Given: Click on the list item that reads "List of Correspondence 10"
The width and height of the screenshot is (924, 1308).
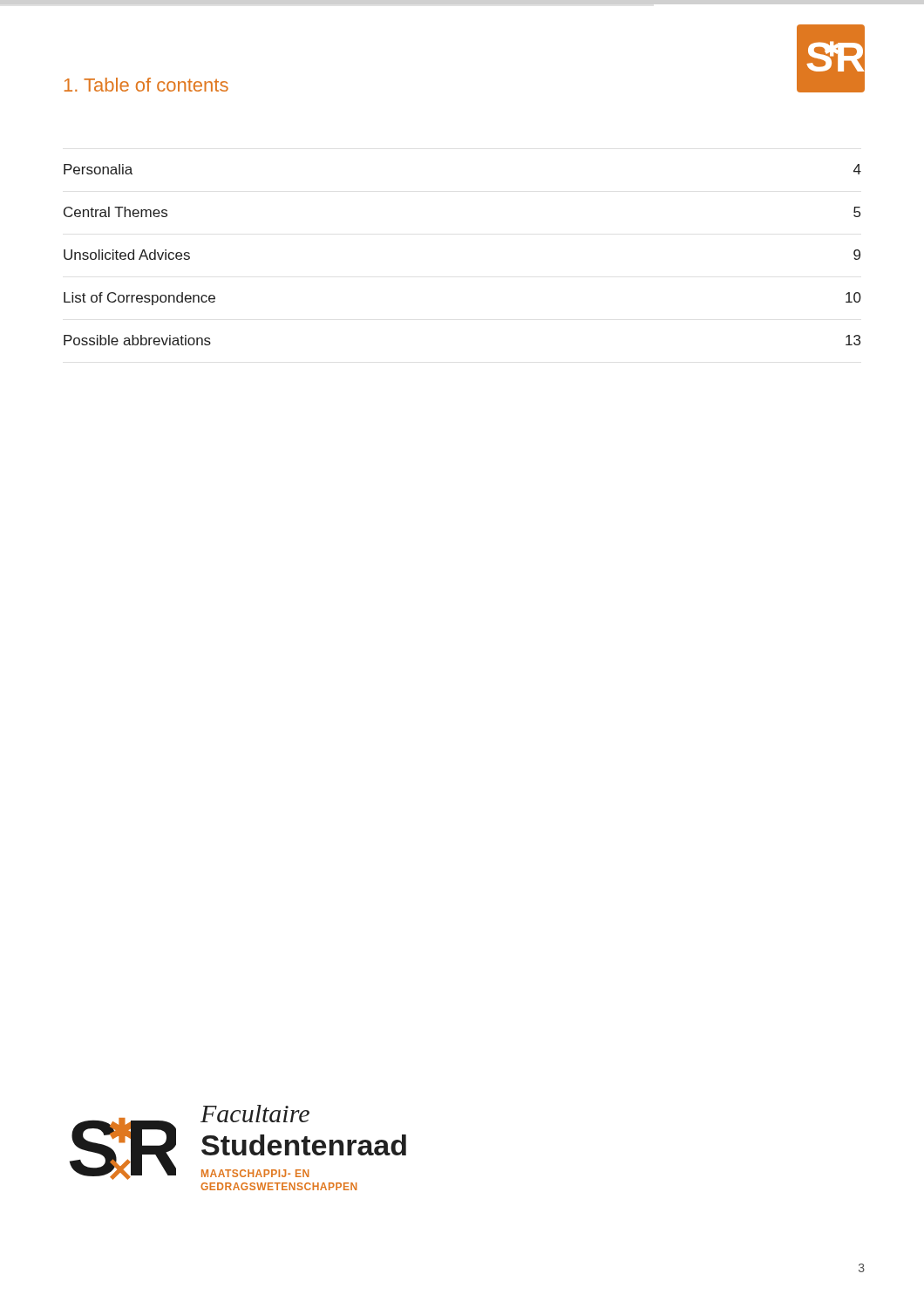Looking at the screenshot, I should pos(139,299).
